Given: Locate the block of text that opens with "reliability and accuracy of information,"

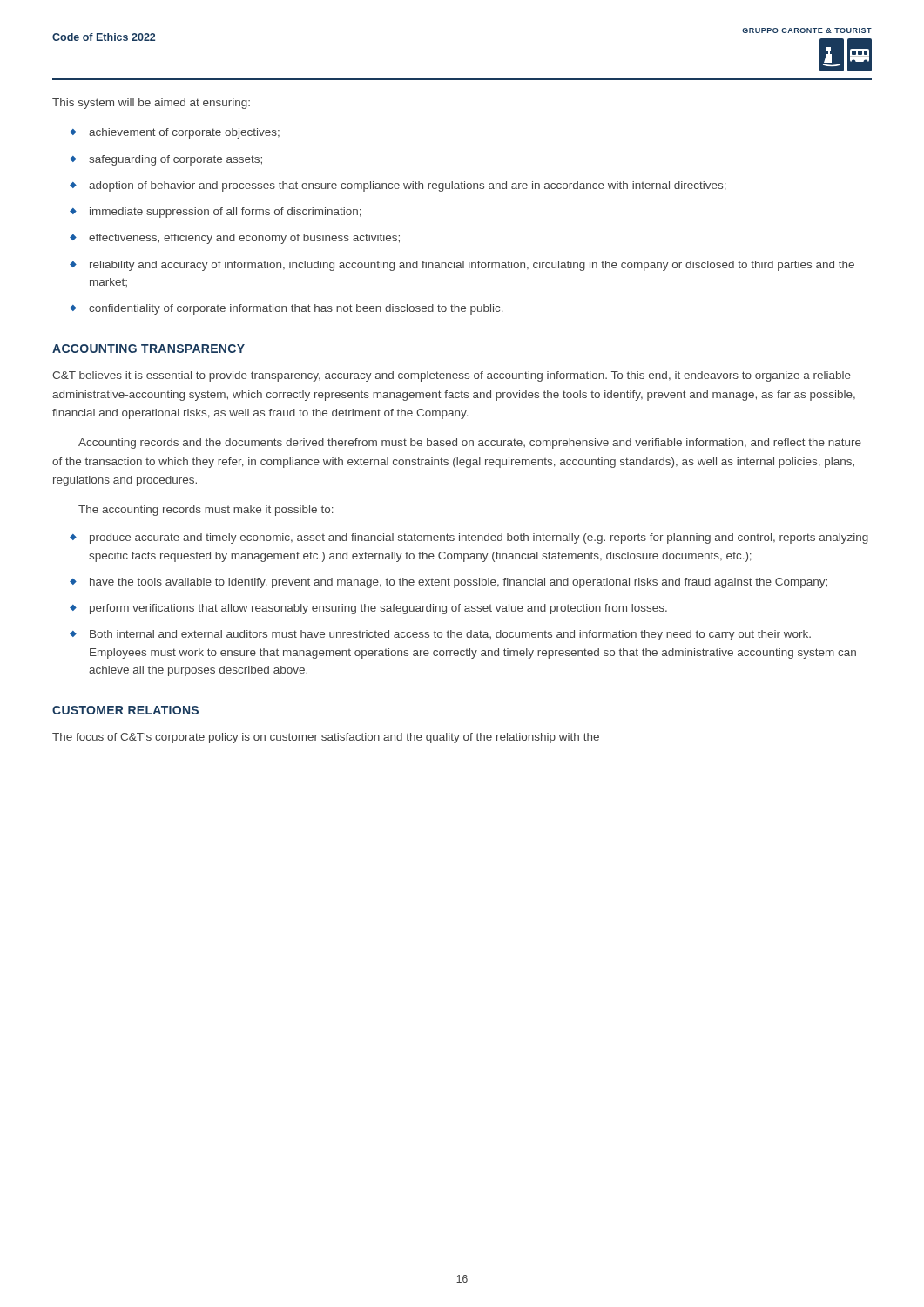Looking at the screenshot, I should click(x=472, y=273).
